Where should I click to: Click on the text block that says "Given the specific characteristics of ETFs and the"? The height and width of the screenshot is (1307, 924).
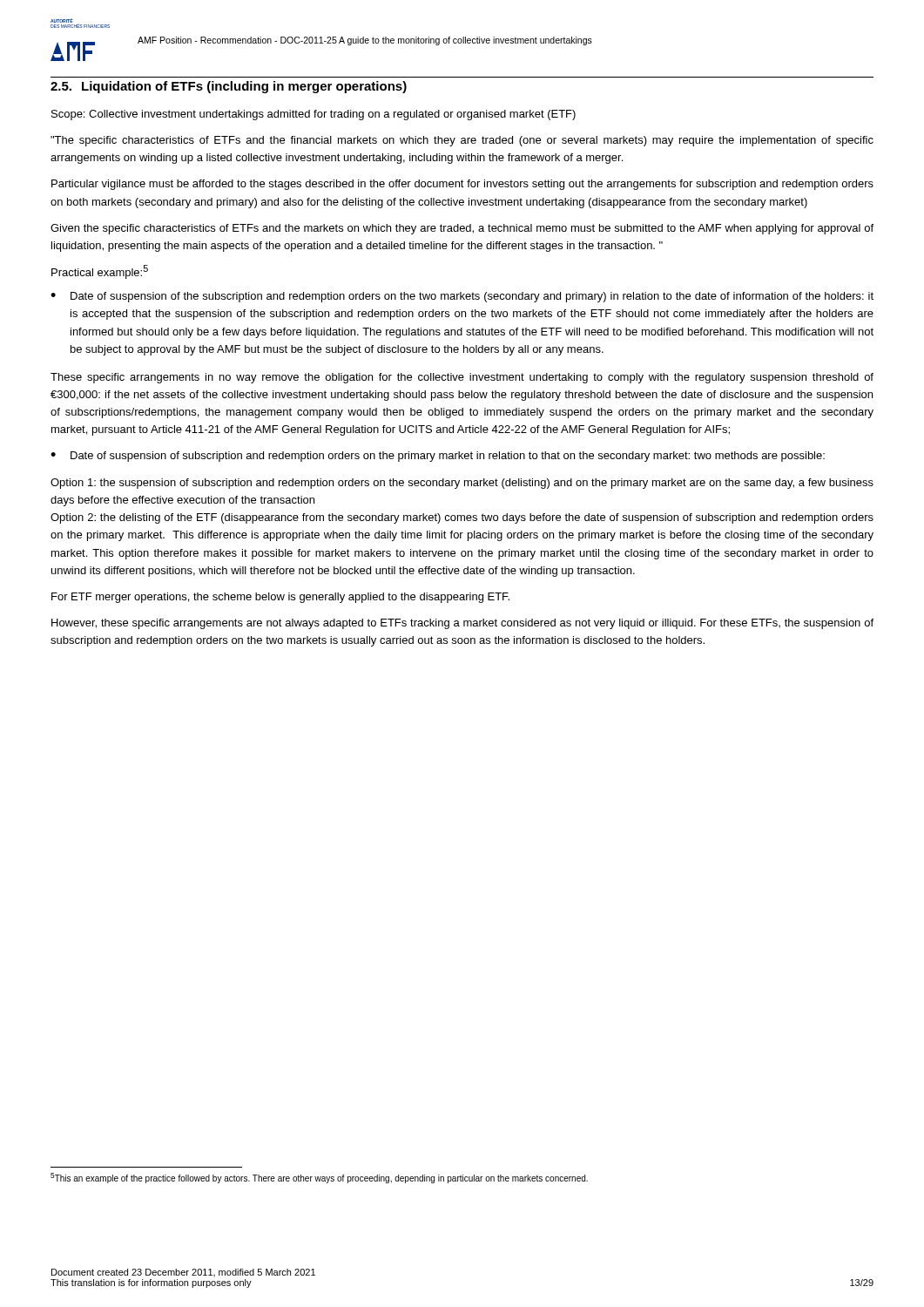coord(462,236)
